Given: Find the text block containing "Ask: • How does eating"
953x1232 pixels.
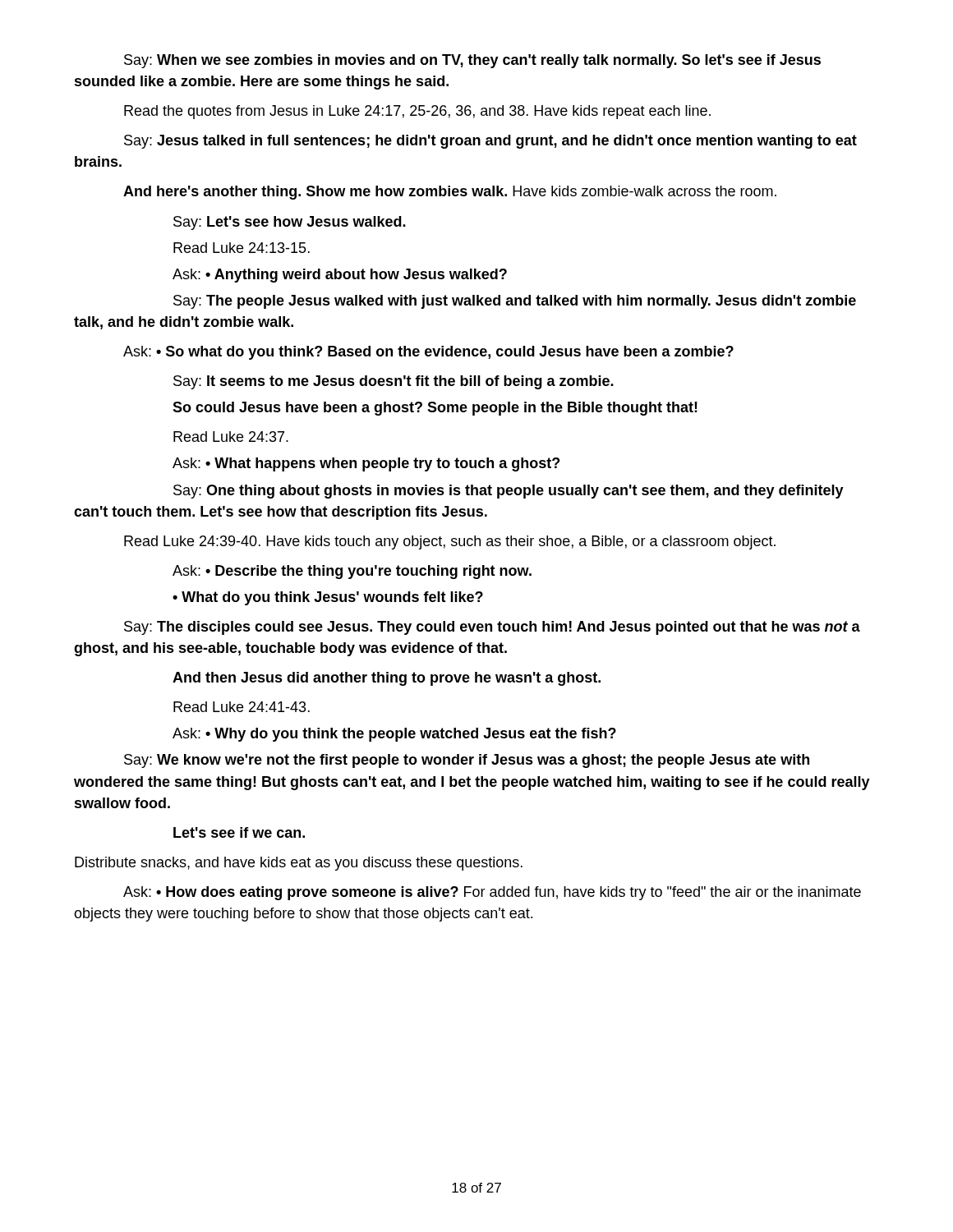Looking at the screenshot, I should (x=468, y=903).
